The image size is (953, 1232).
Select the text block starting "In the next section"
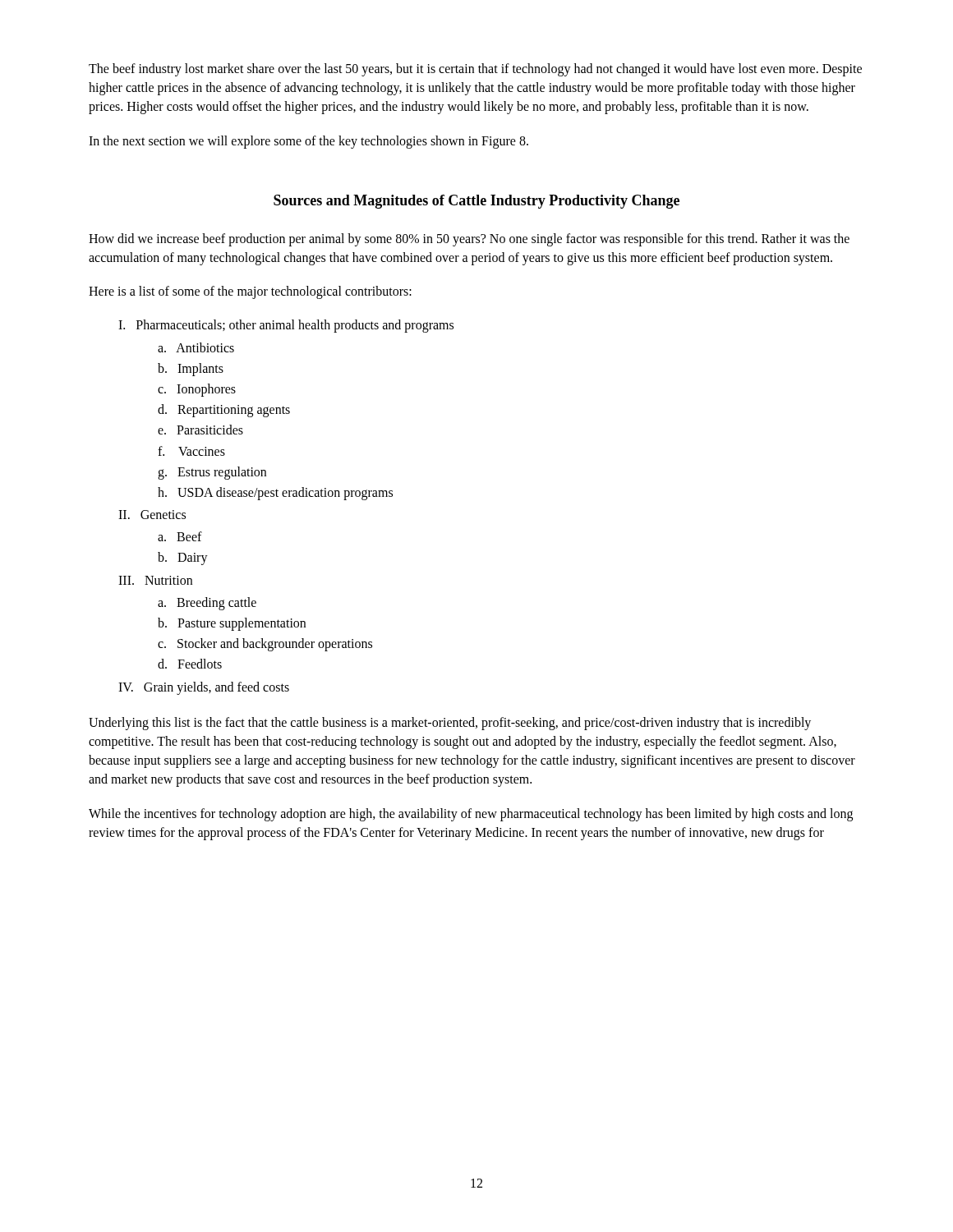pos(309,141)
